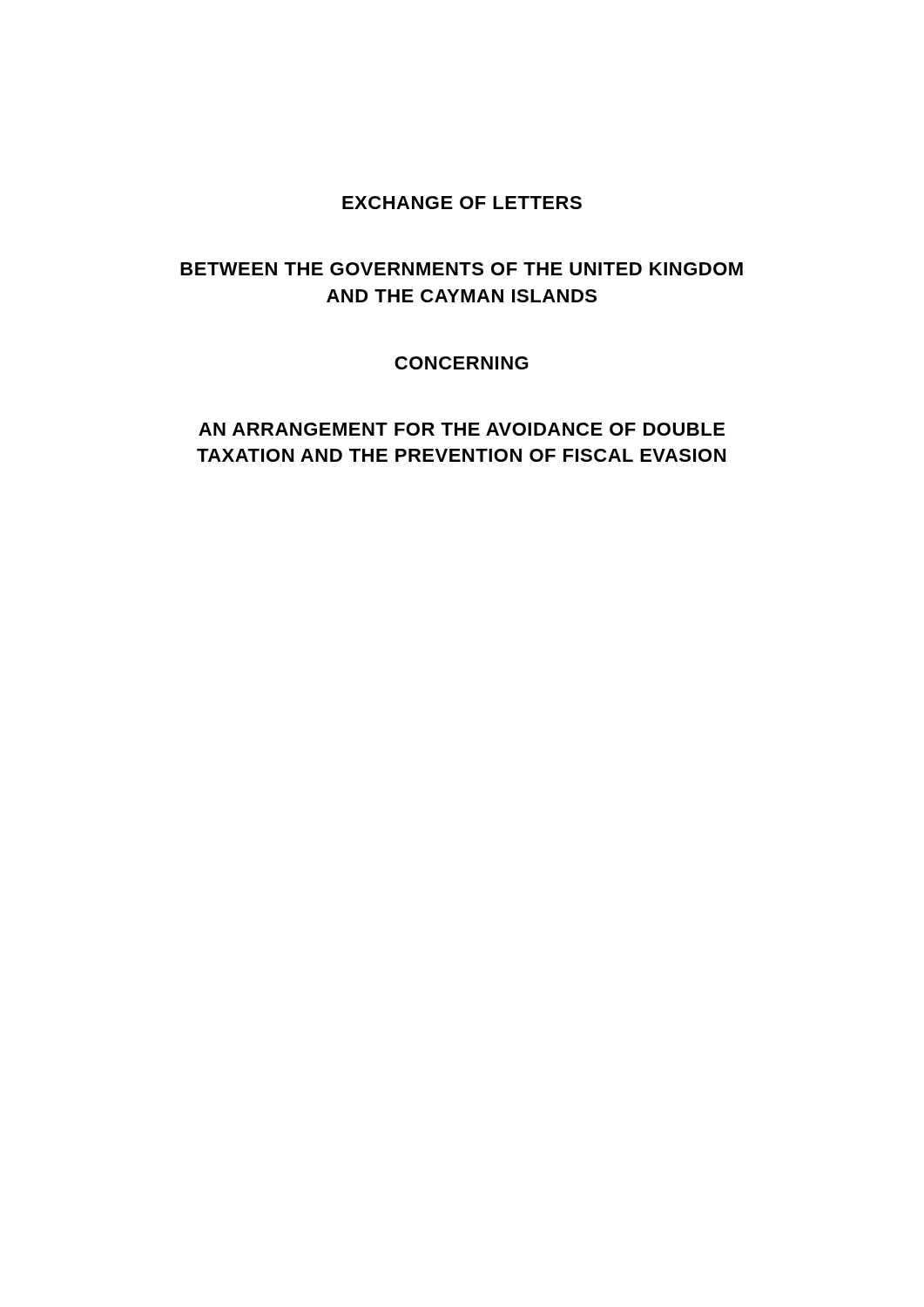Image resolution: width=924 pixels, height=1307 pixels.
Task: Locate the title that says "EXCHANGE OF LETTERS"
Action: 462,203
